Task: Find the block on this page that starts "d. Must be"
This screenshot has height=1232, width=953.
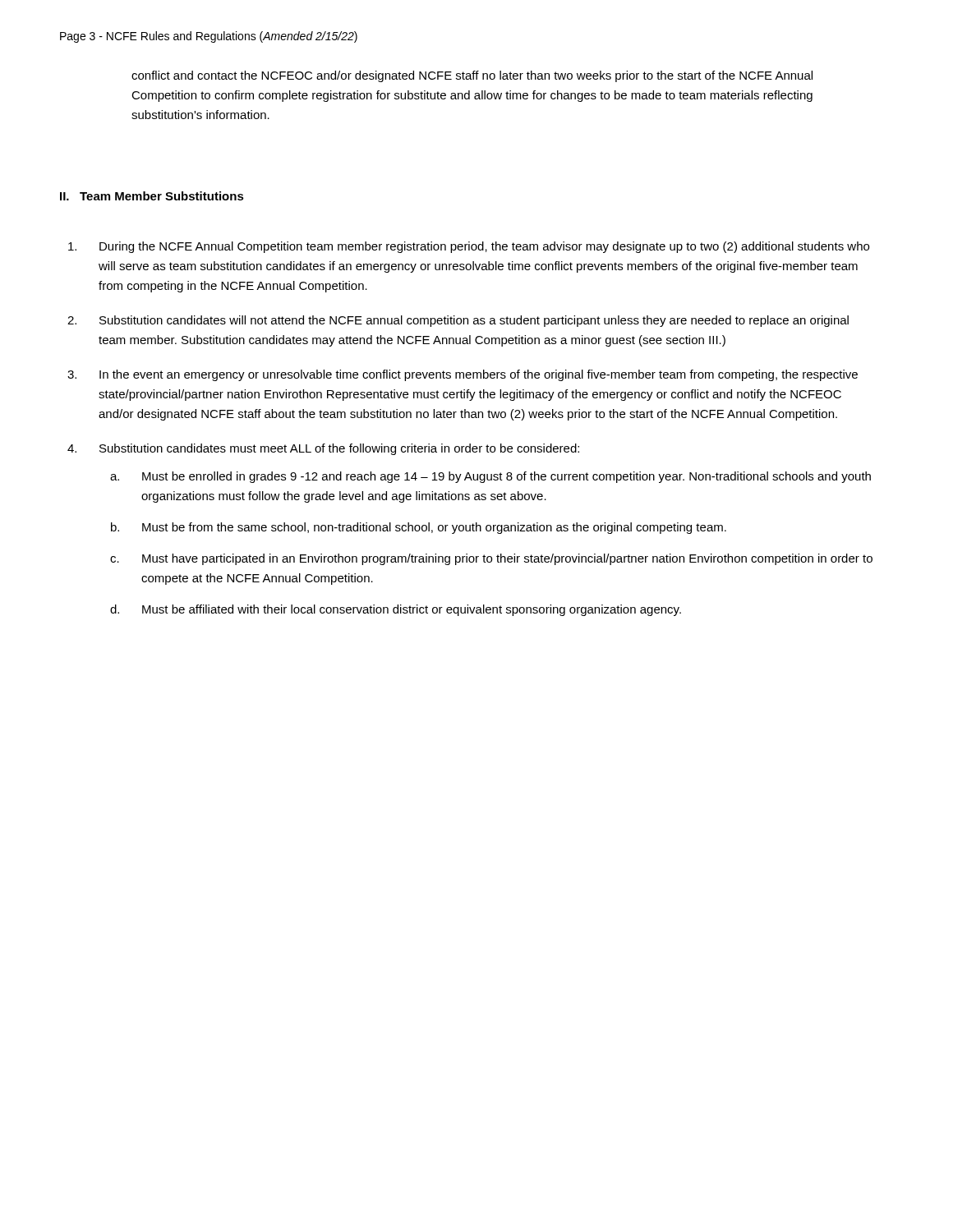Action: (x=489, y=609)
